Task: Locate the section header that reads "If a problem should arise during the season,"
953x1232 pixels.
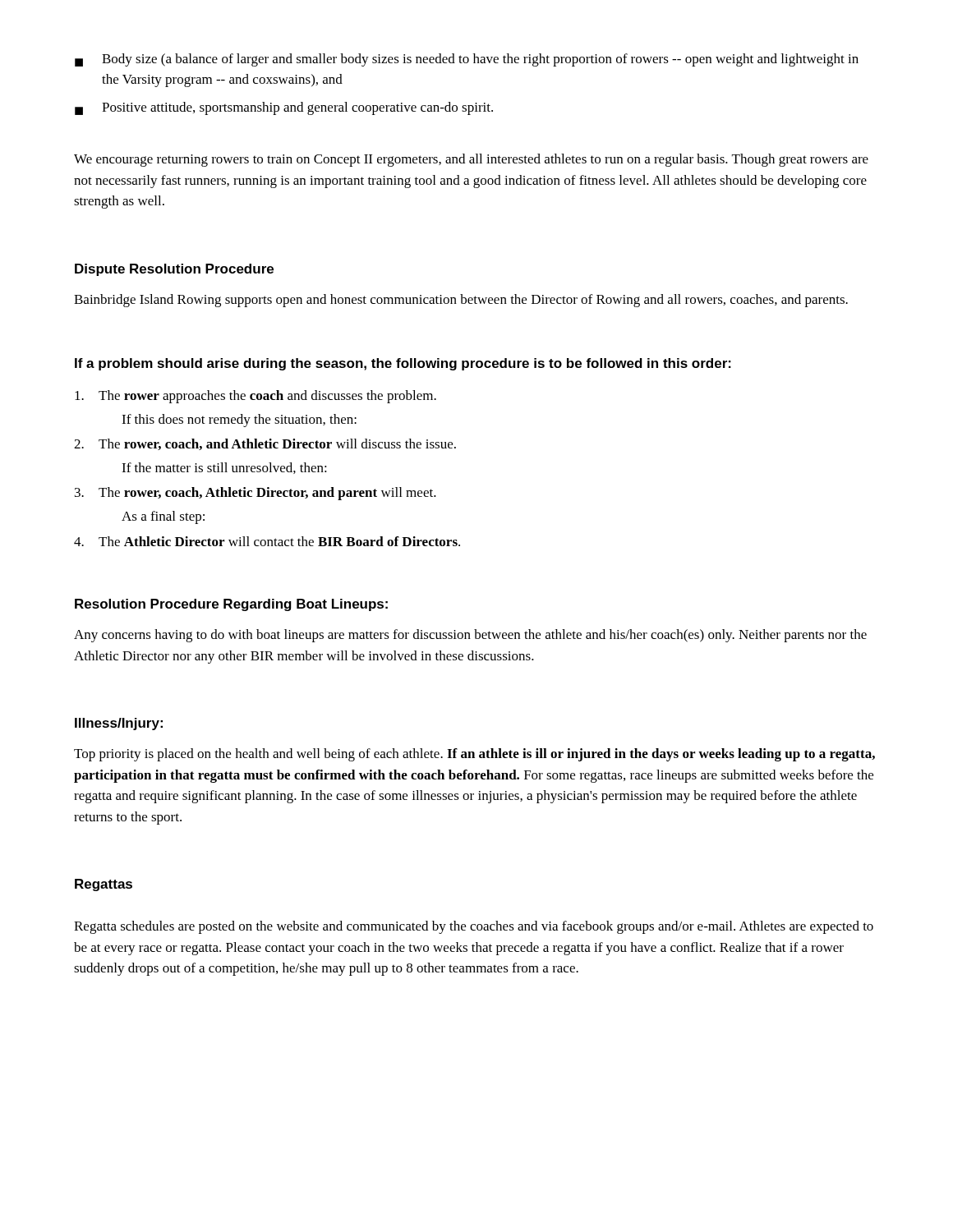Action: pyautogui.click(x=403, y=364)
